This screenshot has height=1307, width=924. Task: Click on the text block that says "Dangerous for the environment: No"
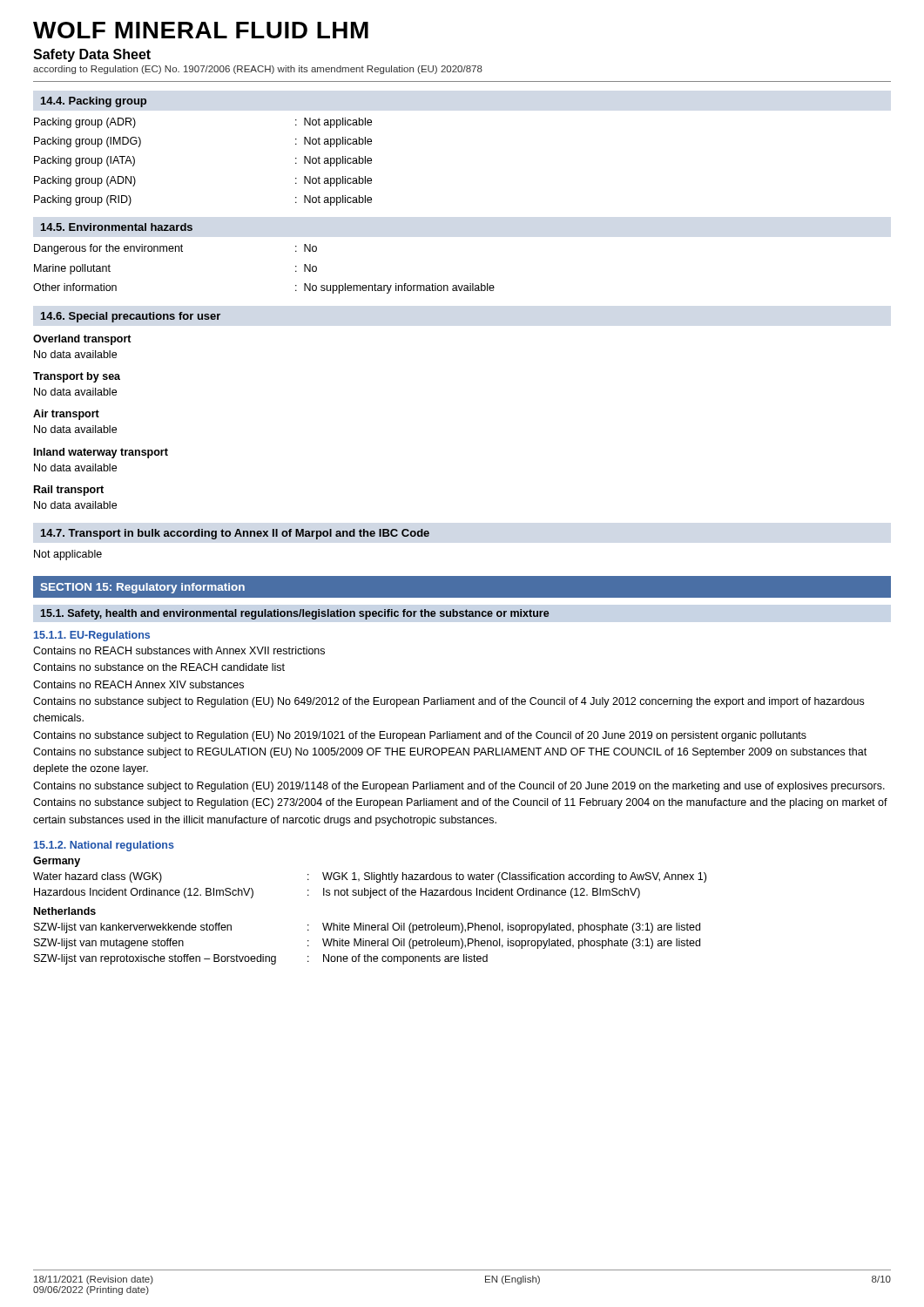pyautogui.click(x=175, y=249)
